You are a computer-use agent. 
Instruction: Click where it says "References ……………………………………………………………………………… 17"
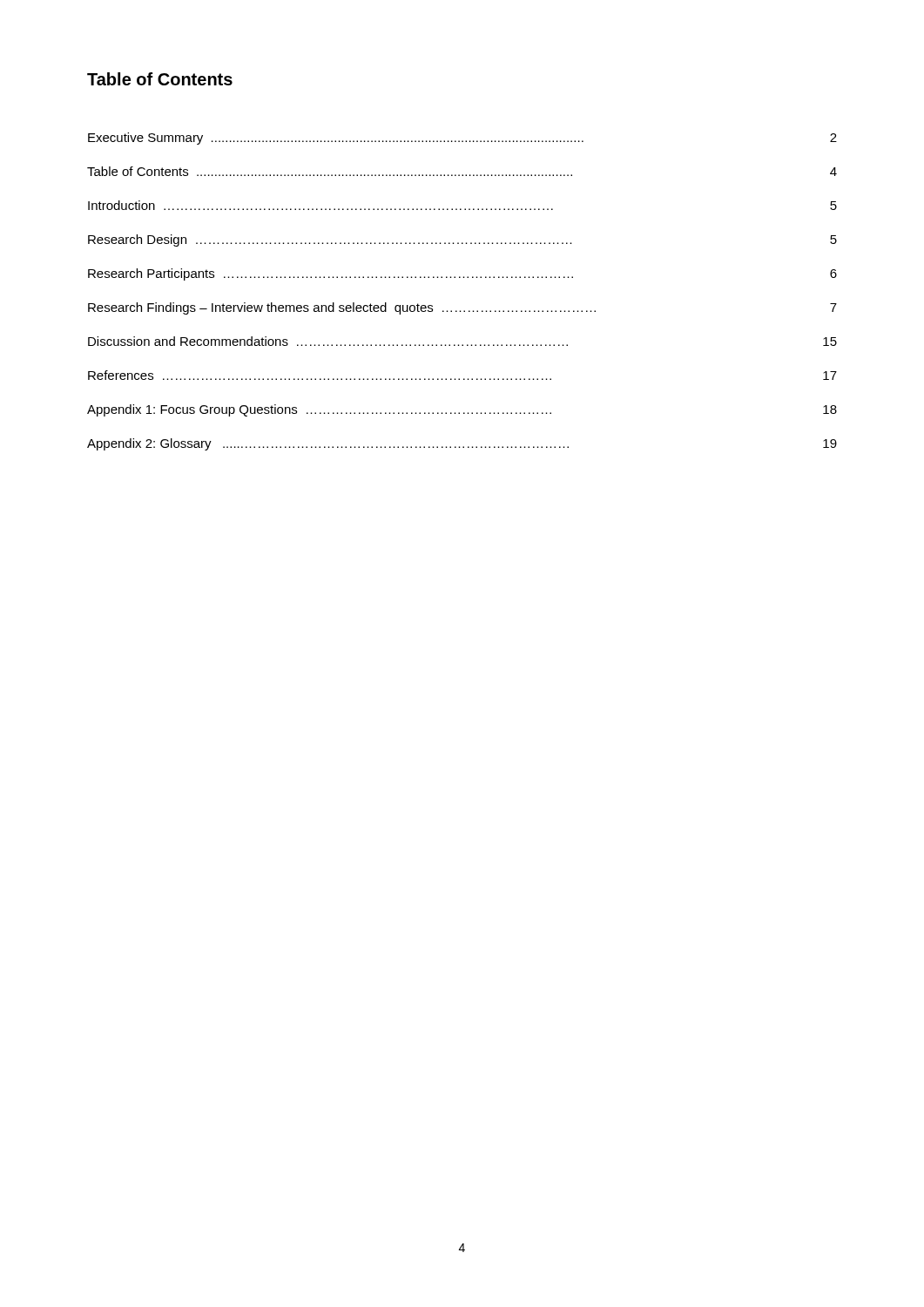coord(462,375)
